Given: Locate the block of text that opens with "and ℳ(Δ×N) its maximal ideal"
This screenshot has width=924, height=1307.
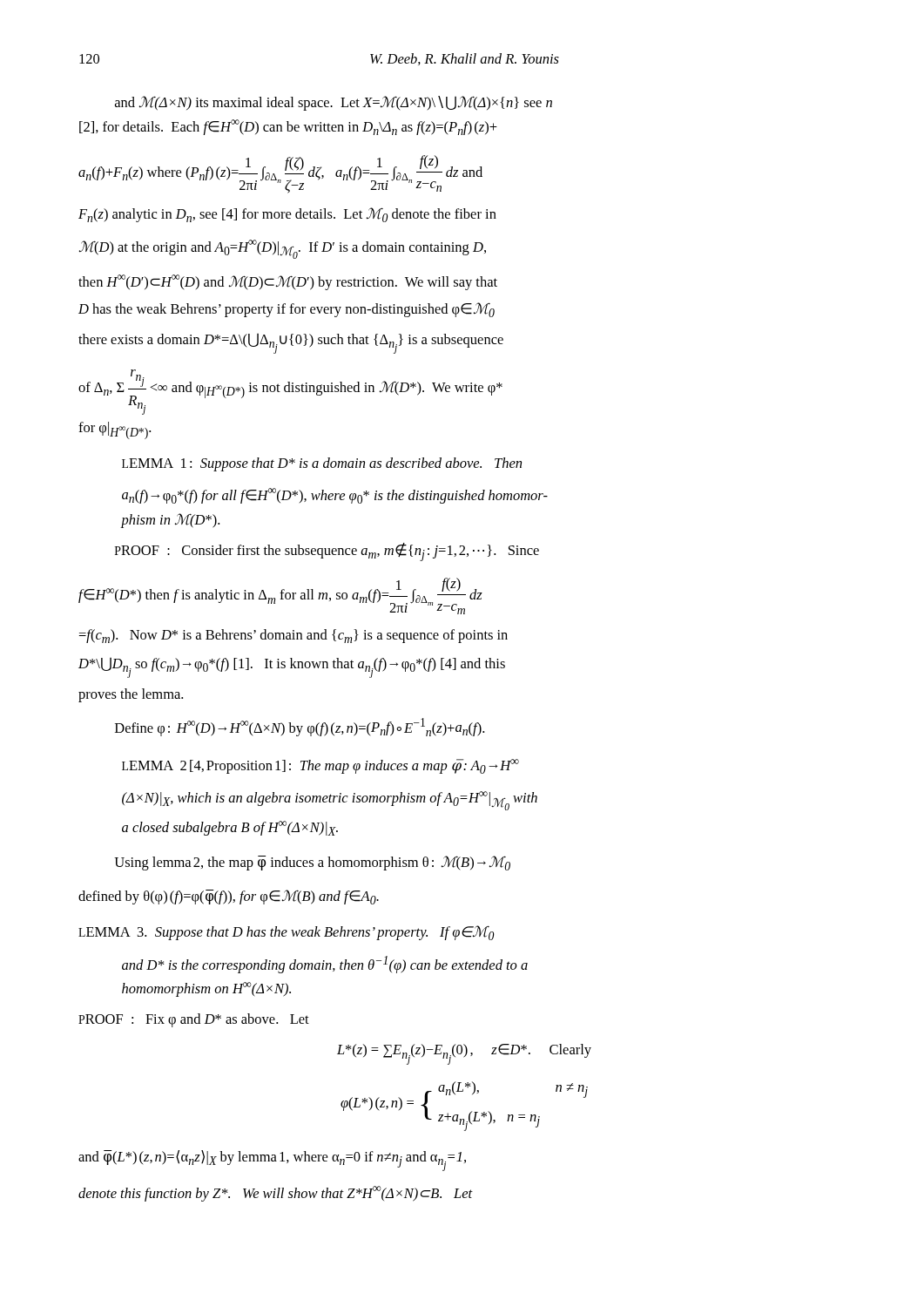Looking at the screenshot, I should 464,116.
